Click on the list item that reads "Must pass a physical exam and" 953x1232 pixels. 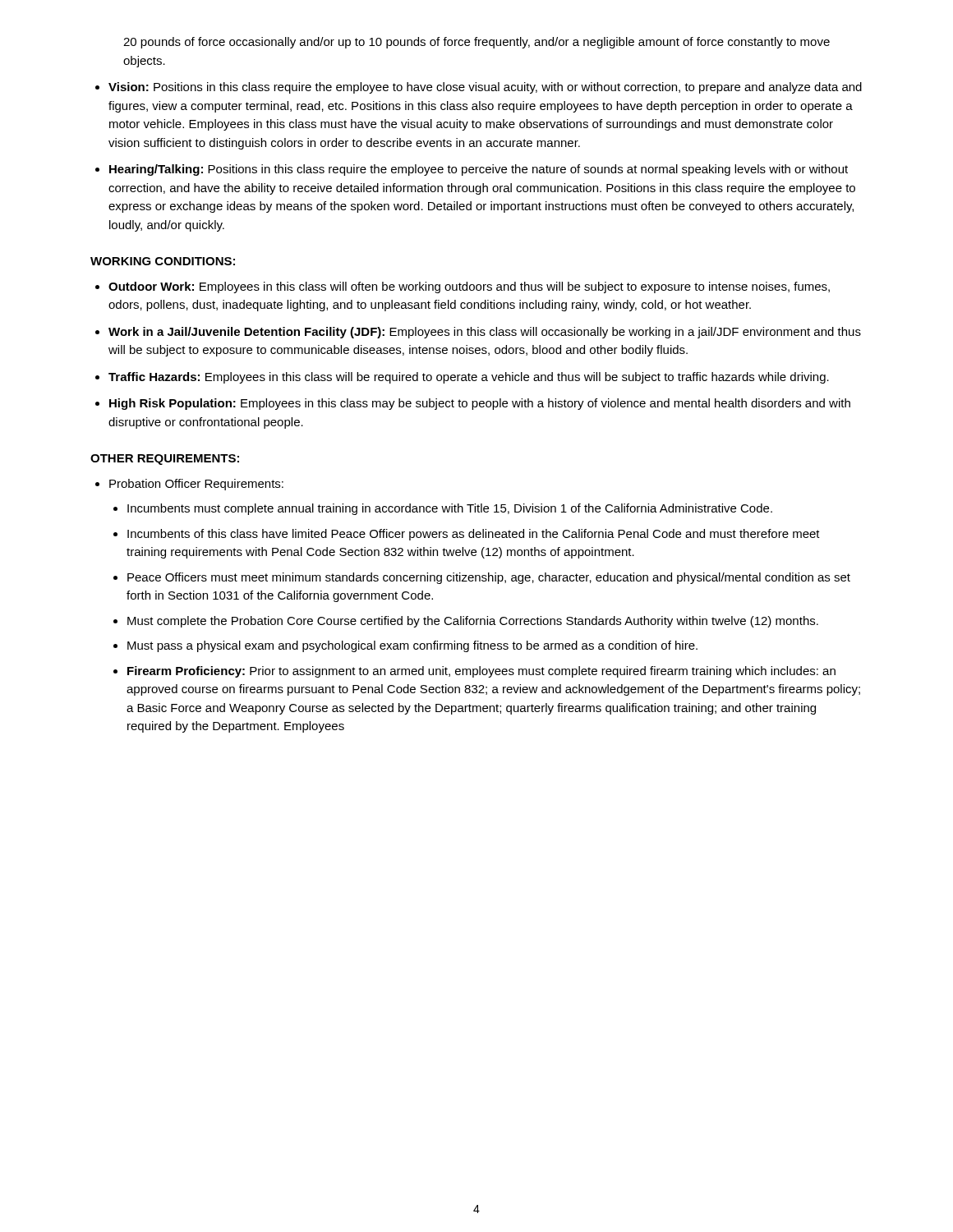click(x=413, y=645)
